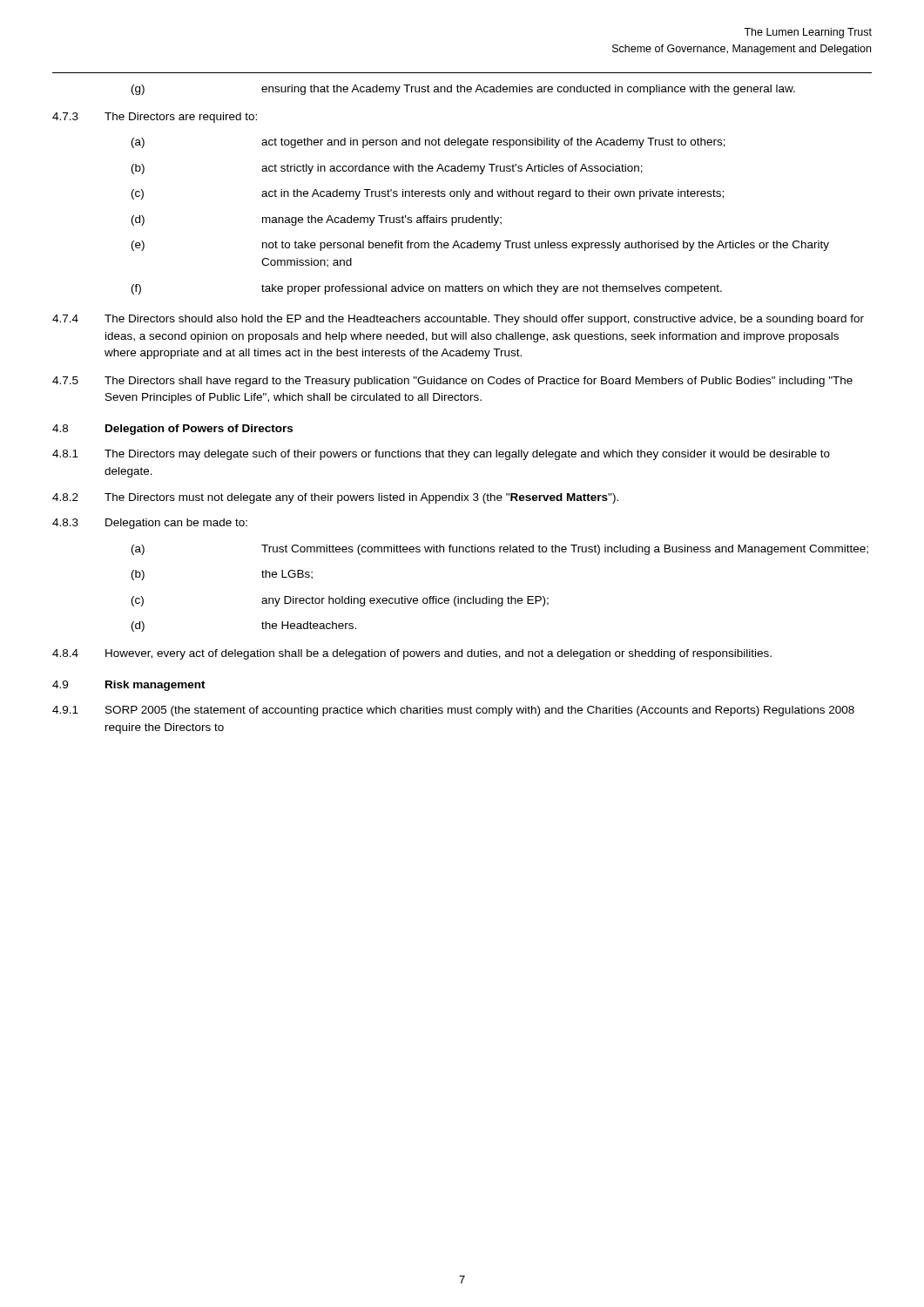Select the region starting "(a) Trust Committees"

click(x=461, y=548)
